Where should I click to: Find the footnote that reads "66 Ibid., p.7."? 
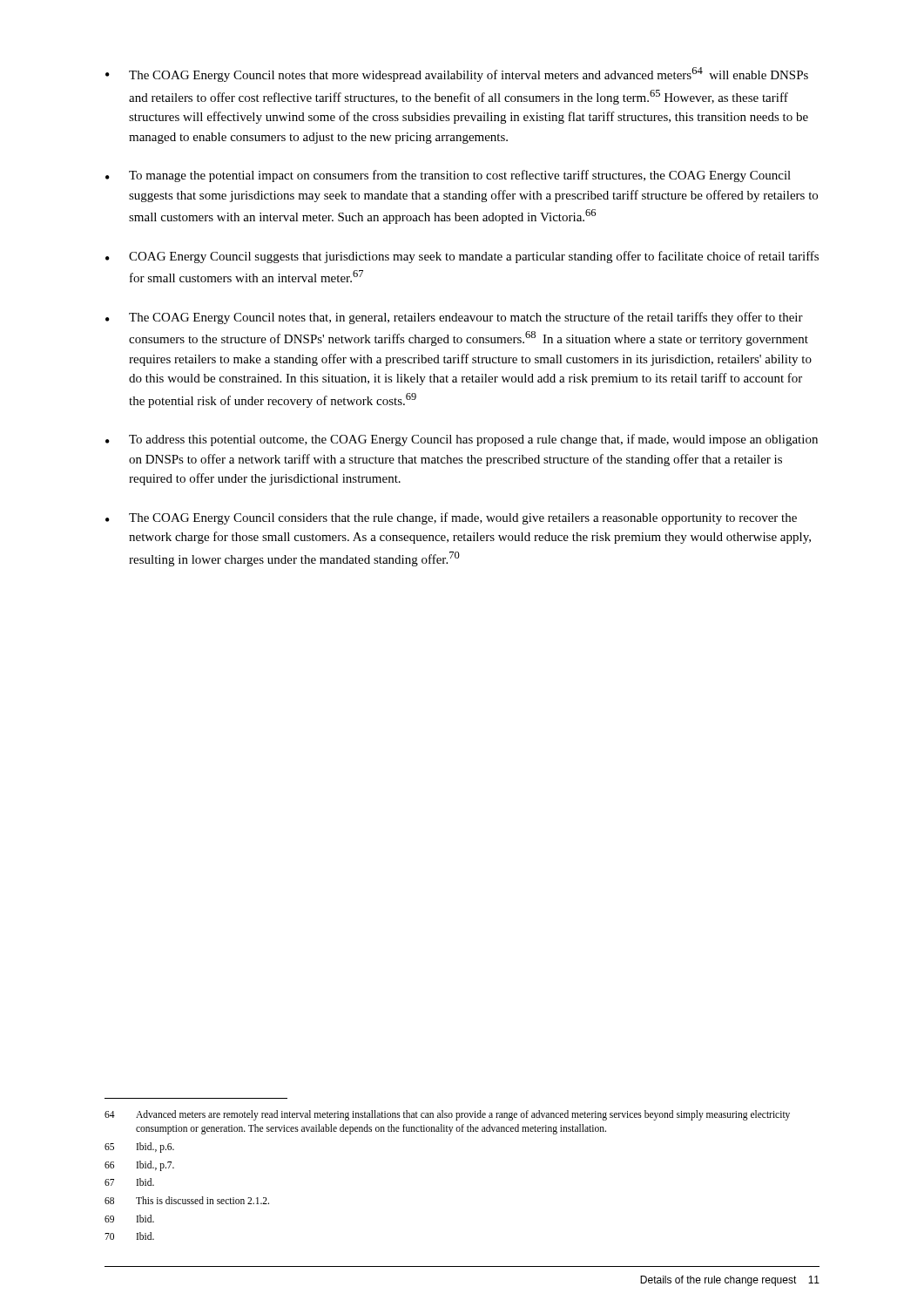(x=139, y=1166)
